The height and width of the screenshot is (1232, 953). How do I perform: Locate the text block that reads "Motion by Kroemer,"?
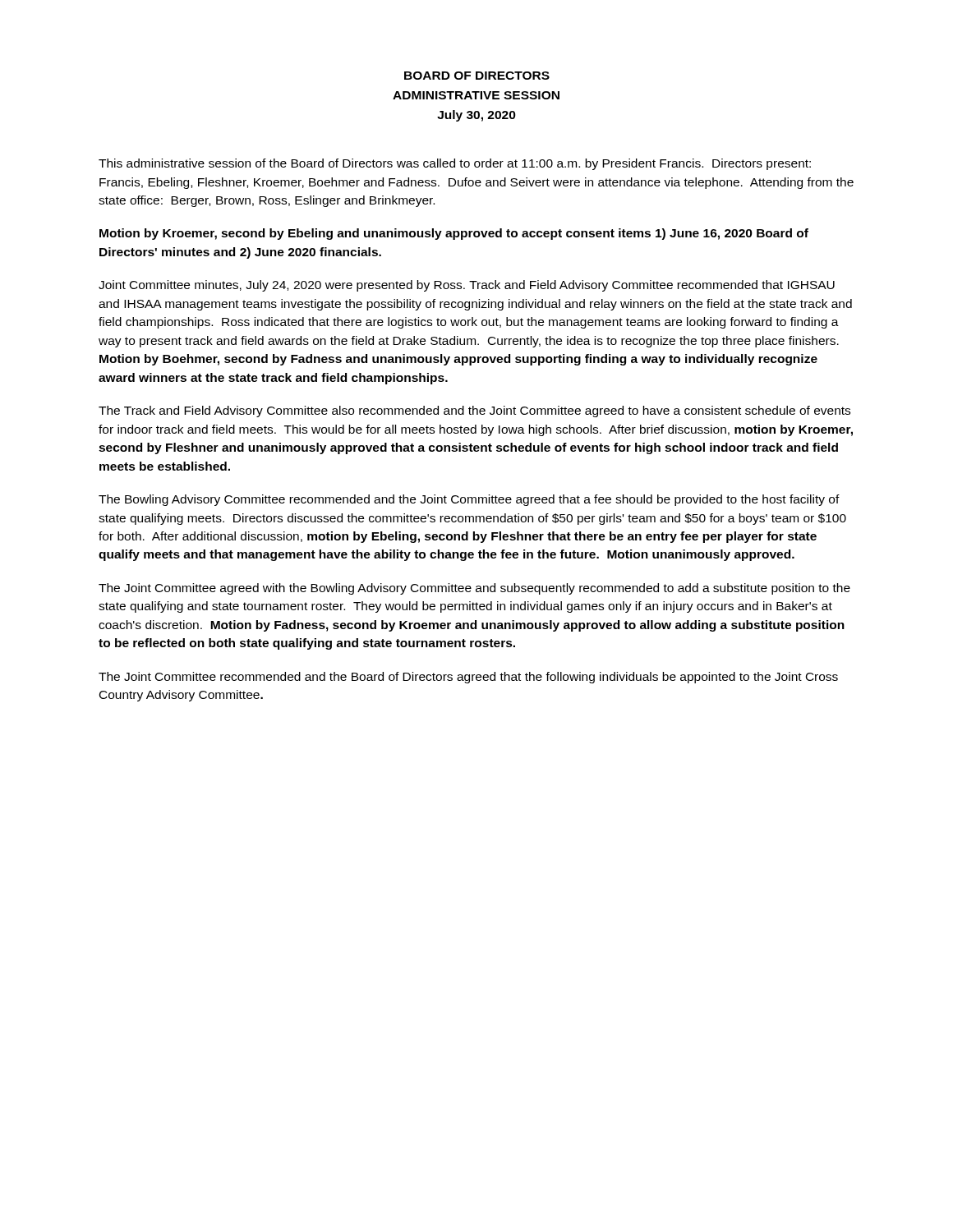coord(453,242)
